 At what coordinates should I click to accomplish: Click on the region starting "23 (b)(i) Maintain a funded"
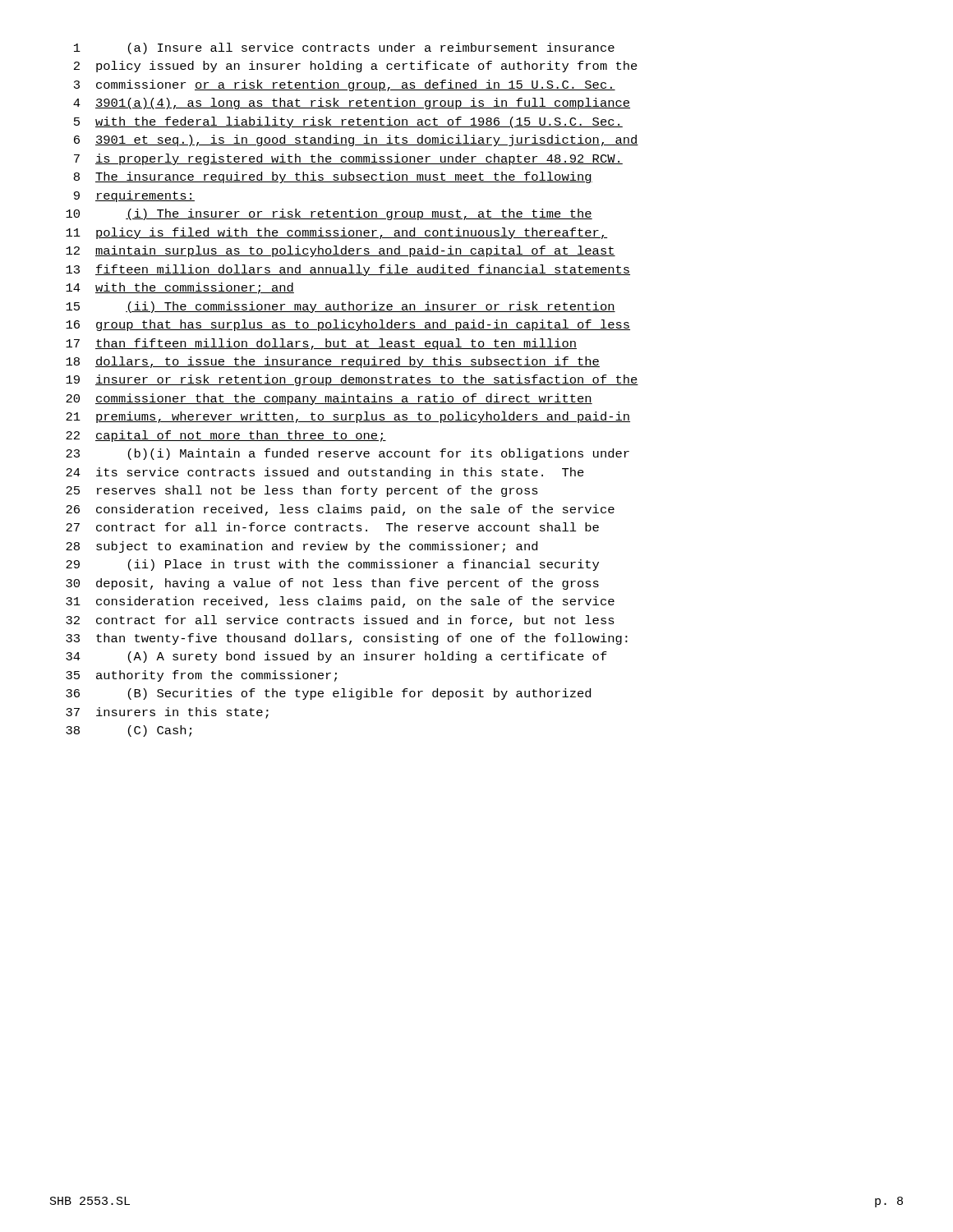[x=340, y=455]
